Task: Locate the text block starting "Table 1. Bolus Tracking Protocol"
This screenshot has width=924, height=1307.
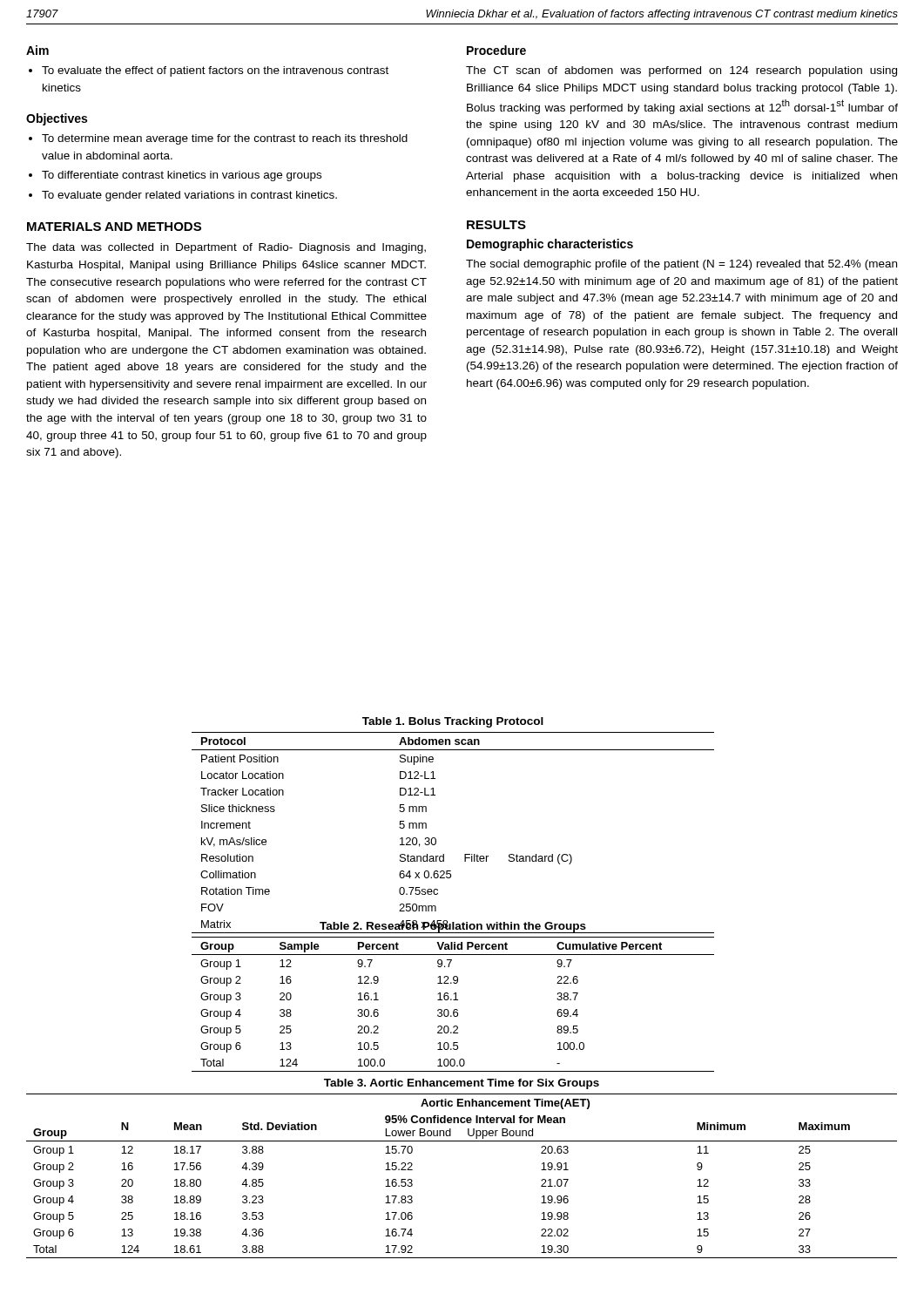Action: point(453,721)
